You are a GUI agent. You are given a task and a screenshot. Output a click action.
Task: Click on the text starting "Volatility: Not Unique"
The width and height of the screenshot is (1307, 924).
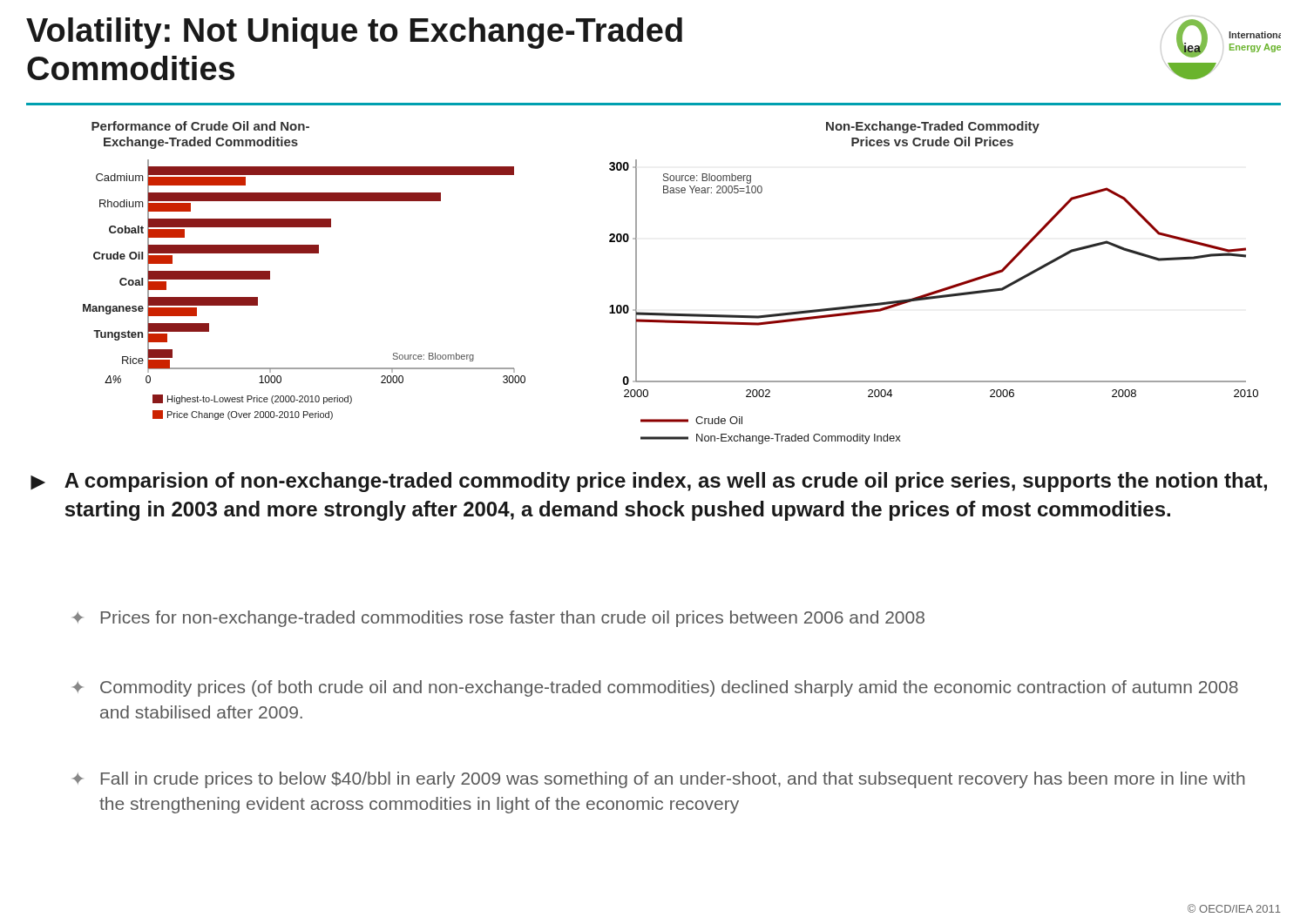(355, 50)
